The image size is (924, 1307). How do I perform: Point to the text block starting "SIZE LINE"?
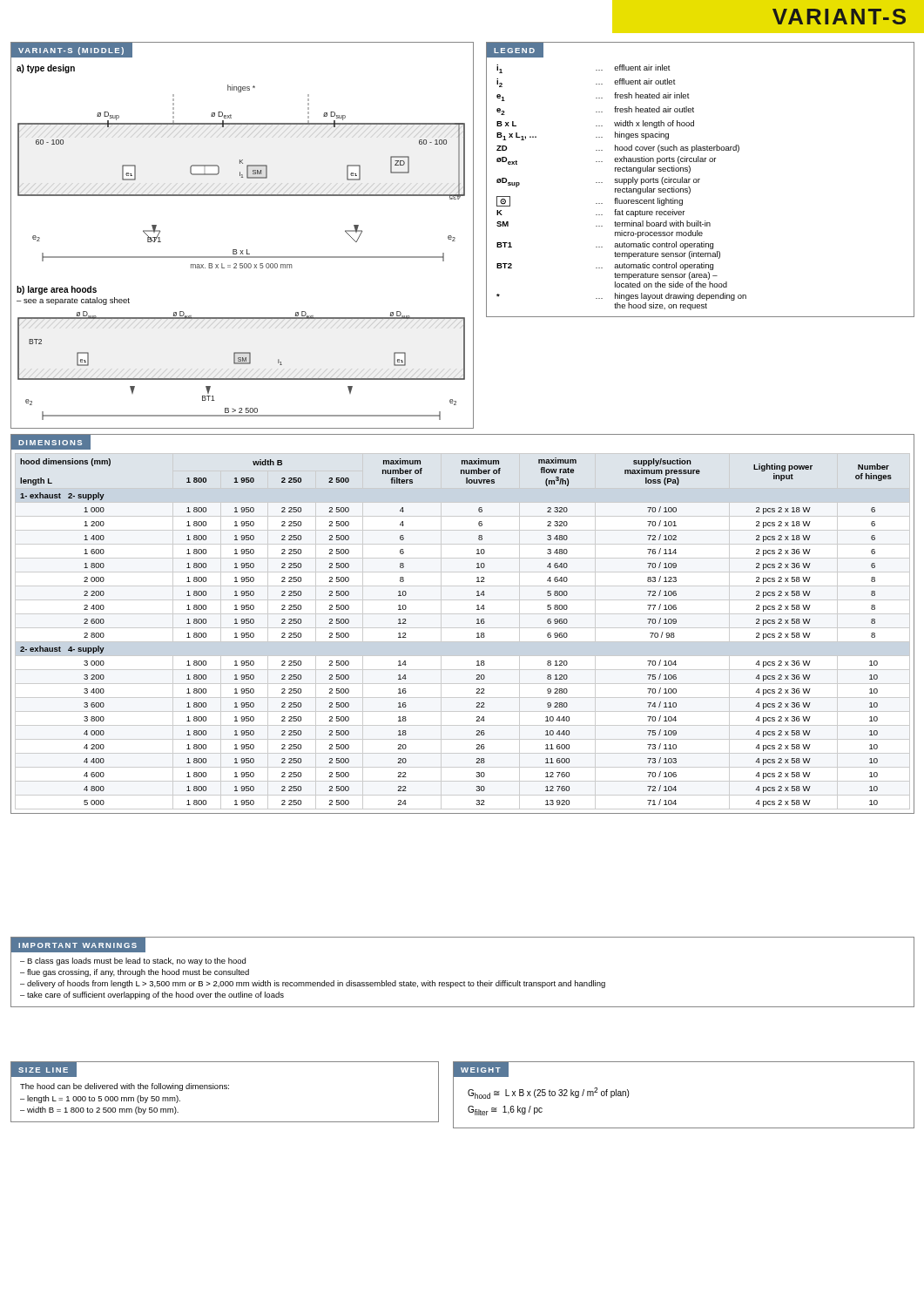pyautogui.click(x=44, y=1070)
